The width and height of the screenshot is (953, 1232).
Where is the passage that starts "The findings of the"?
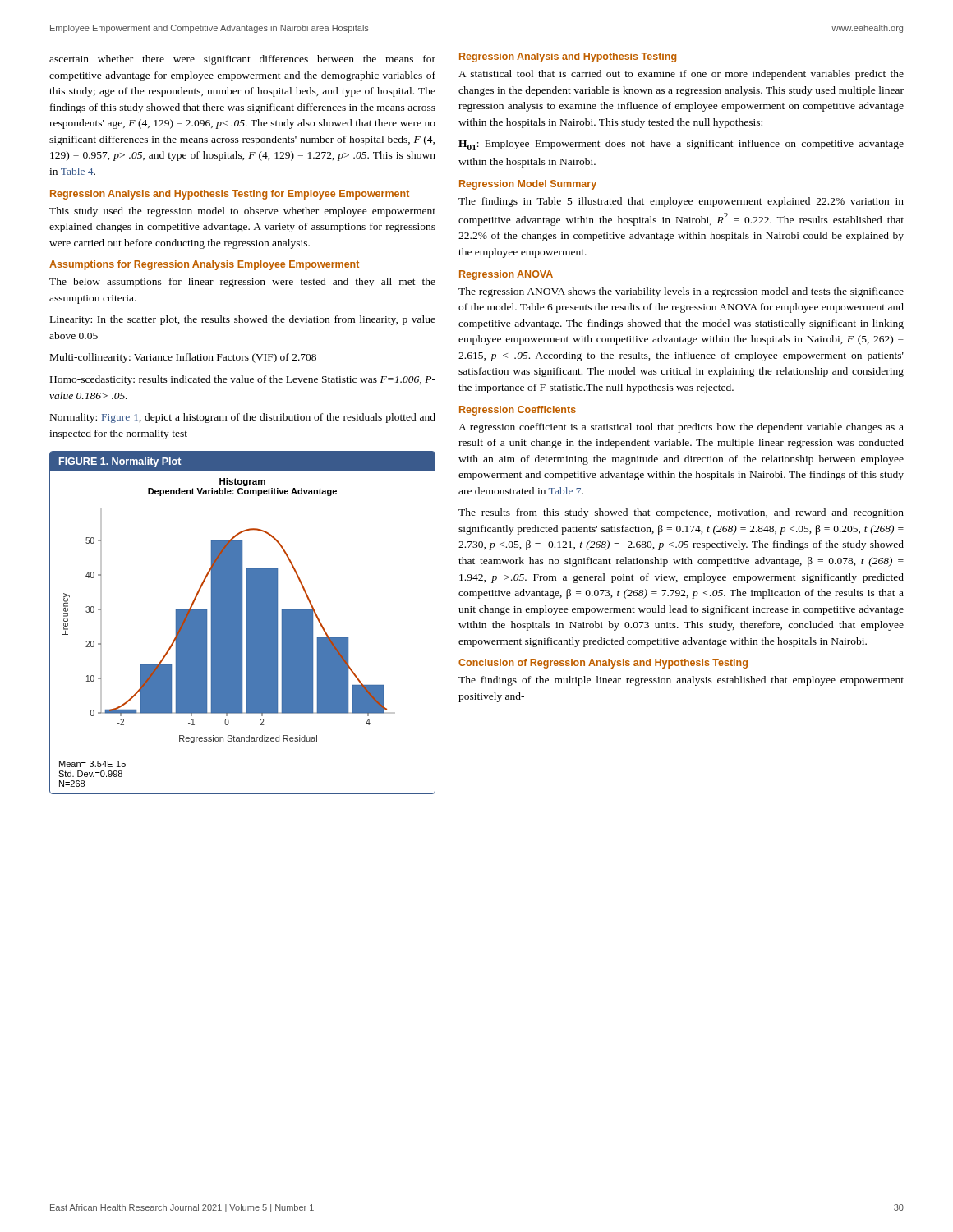coord(681,688)
